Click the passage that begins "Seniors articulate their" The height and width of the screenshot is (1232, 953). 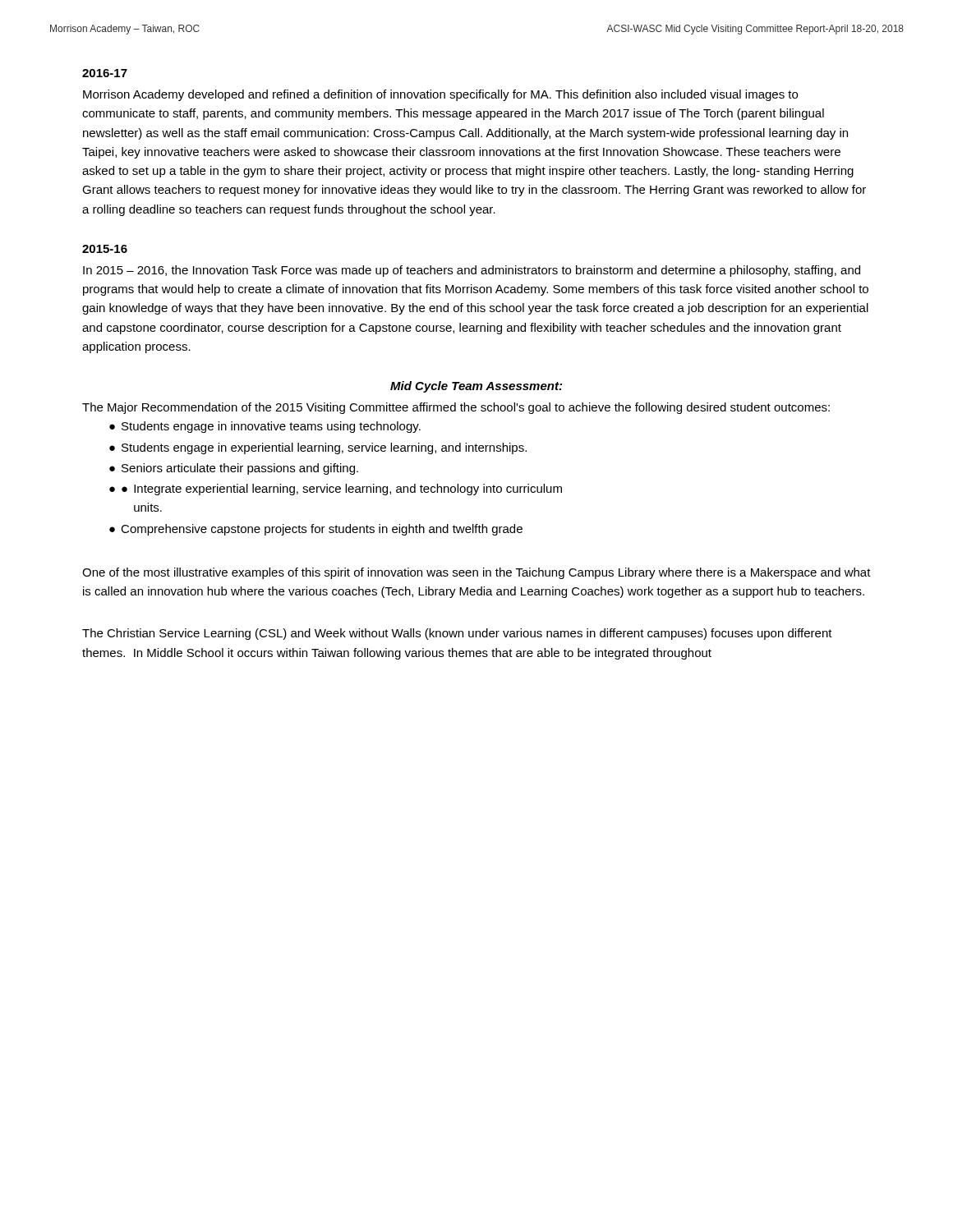[240, 468]
